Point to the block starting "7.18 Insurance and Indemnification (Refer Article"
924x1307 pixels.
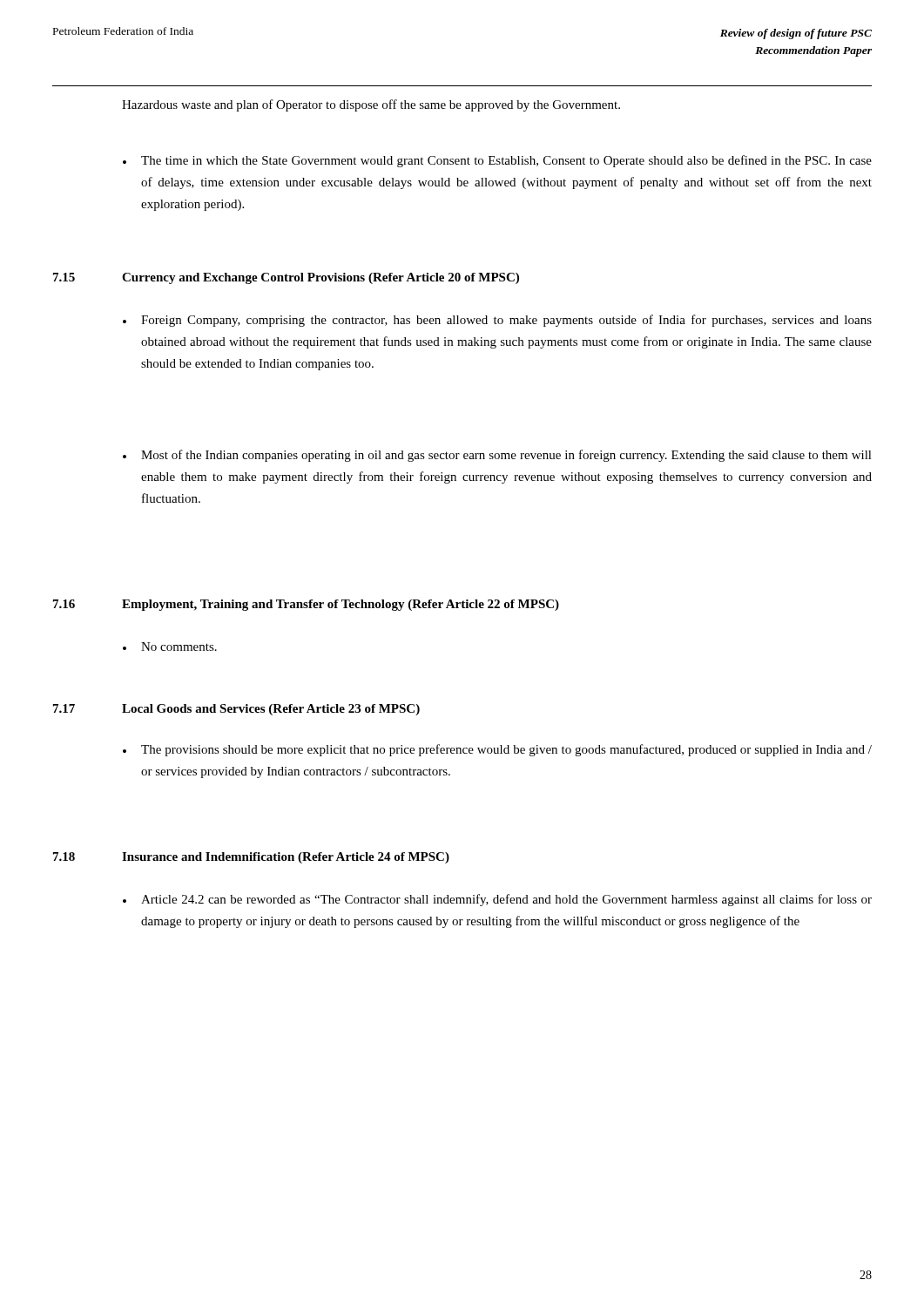click(251, 857)
